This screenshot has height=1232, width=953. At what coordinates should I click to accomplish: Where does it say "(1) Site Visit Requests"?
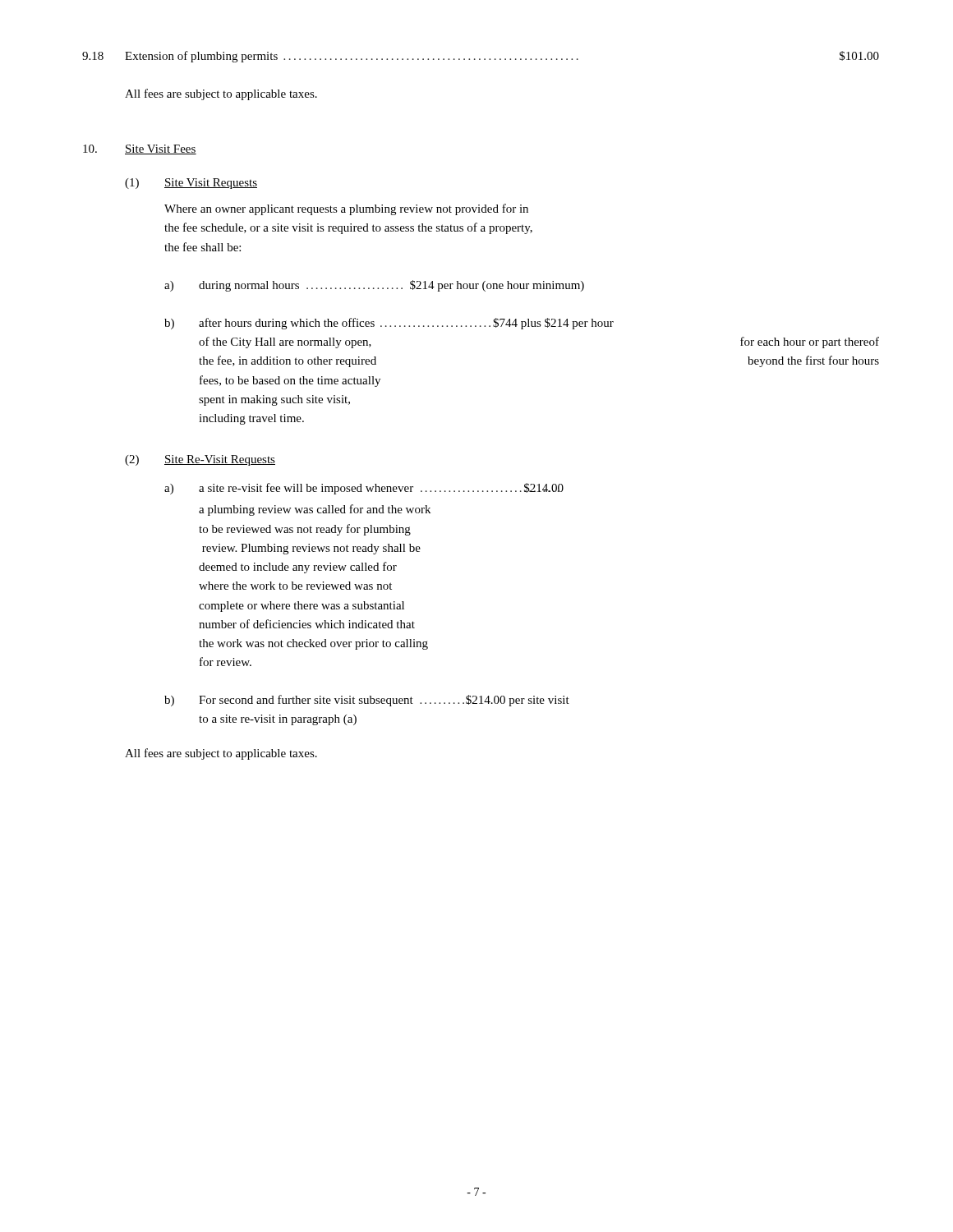[191, 183]
